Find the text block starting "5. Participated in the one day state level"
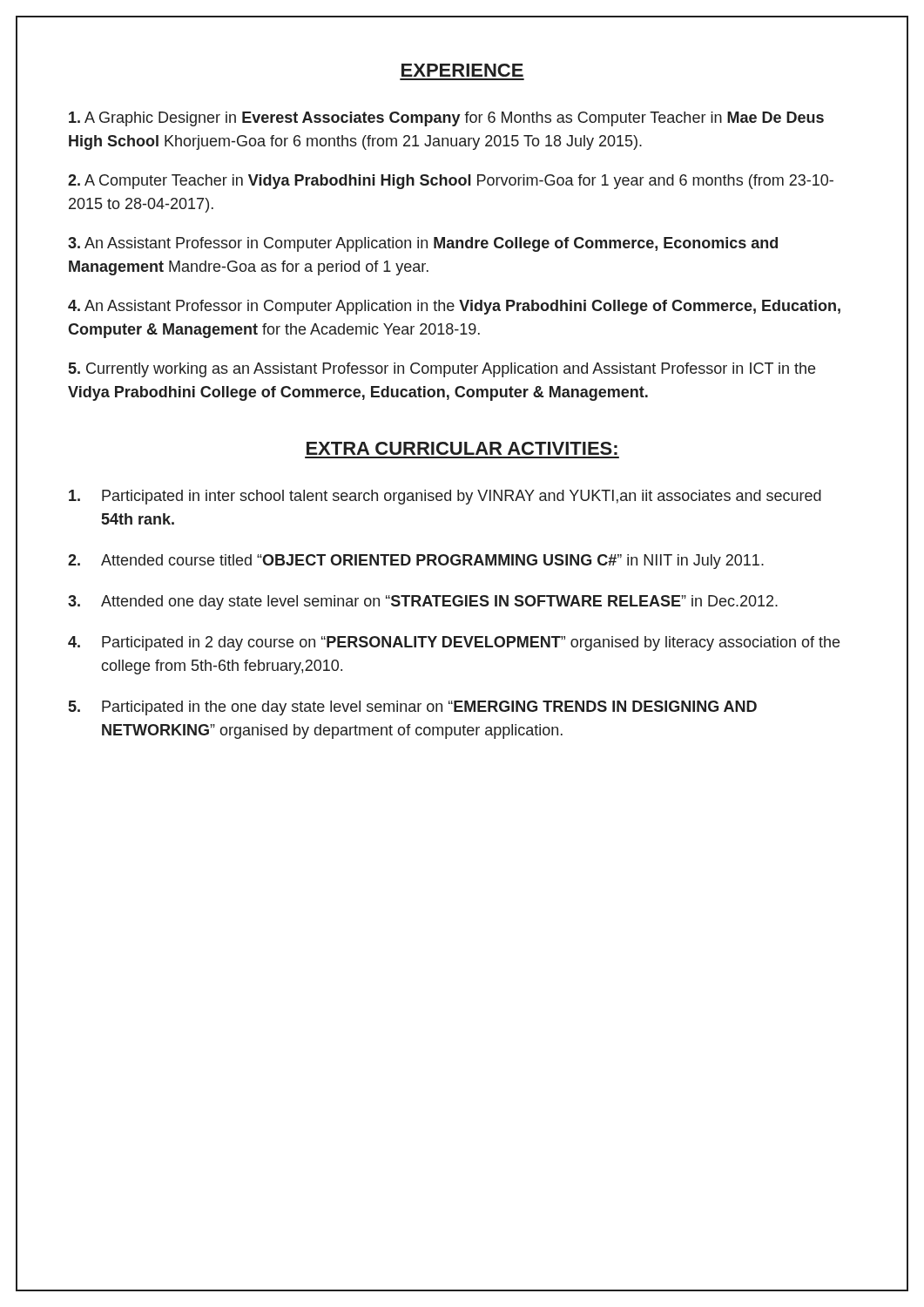This screenshot has height=1307, width=924. (462, 719)
